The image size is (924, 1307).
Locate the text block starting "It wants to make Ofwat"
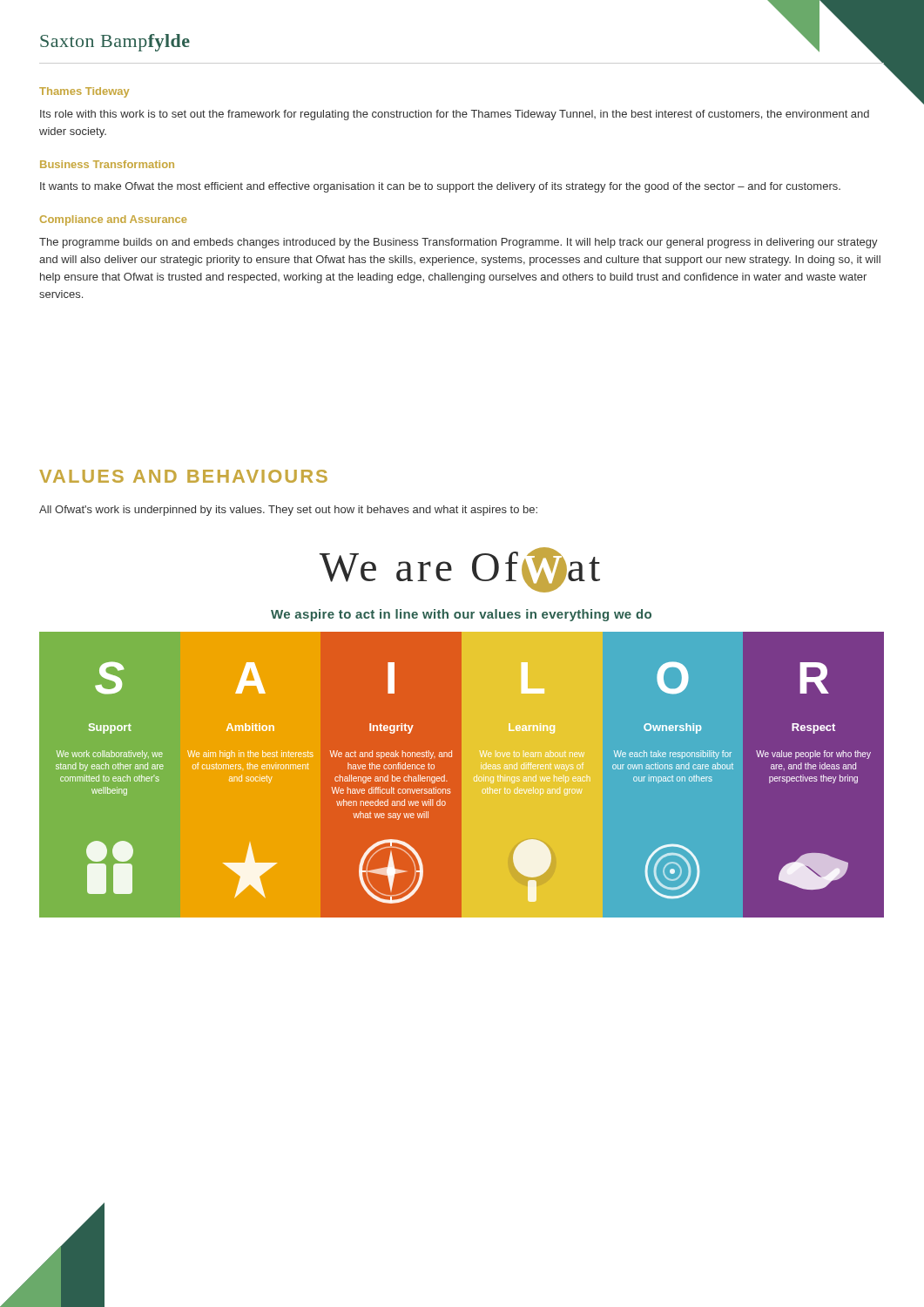click(440, 186)
